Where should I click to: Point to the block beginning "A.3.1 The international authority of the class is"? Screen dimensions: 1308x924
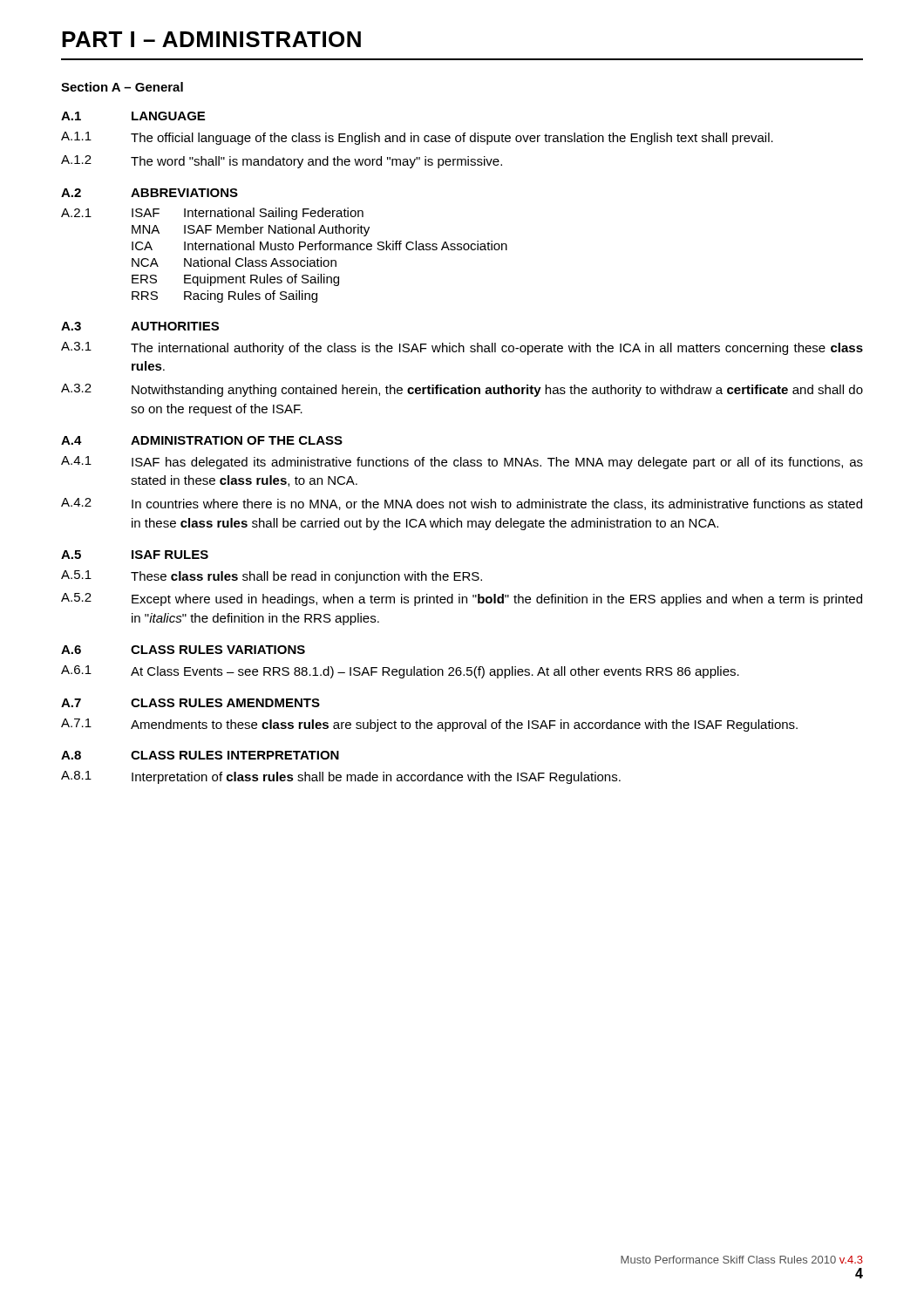pos(462,357)
